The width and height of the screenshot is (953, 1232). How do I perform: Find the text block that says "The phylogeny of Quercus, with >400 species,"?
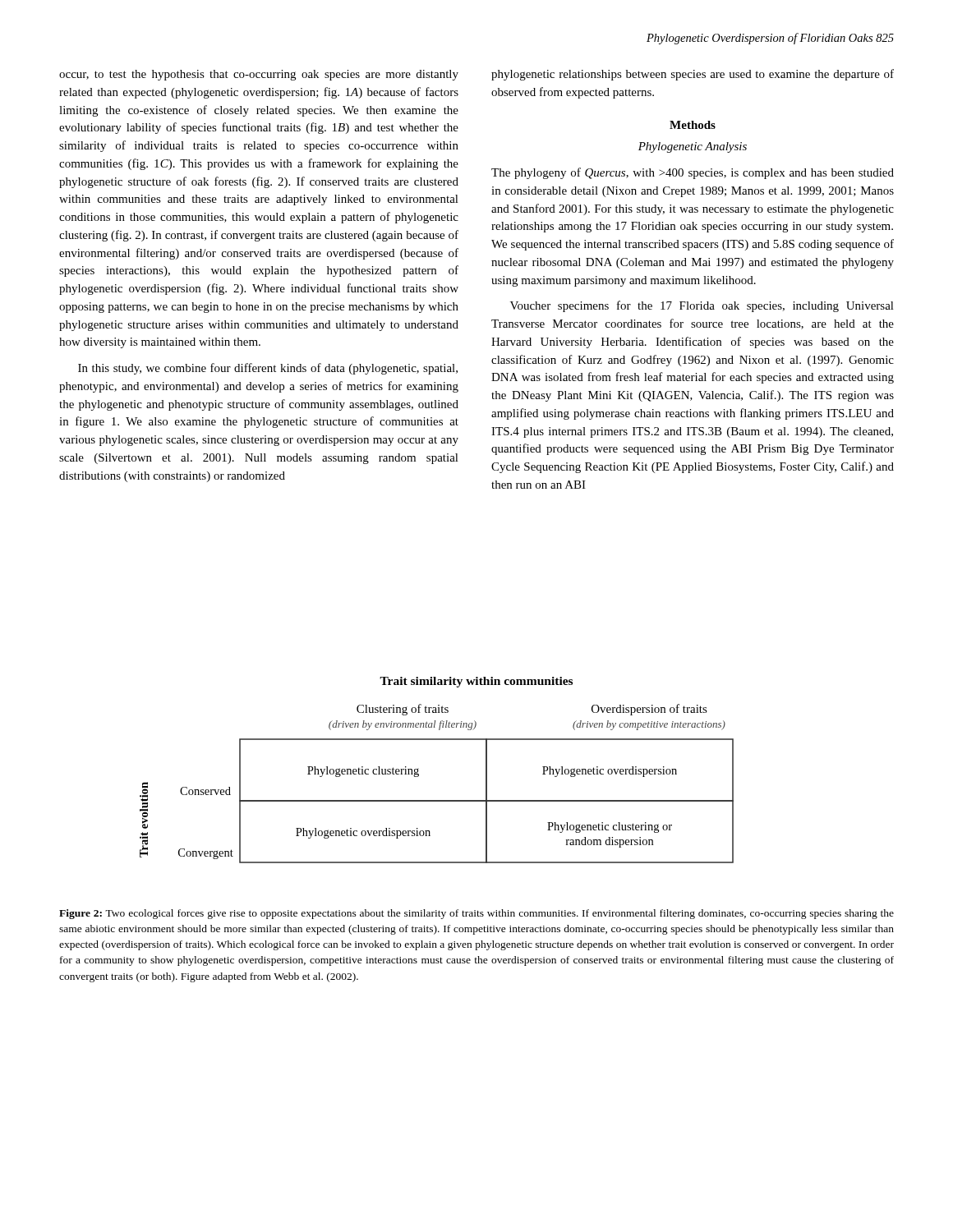pyautogui.click(x=693, y=227)
